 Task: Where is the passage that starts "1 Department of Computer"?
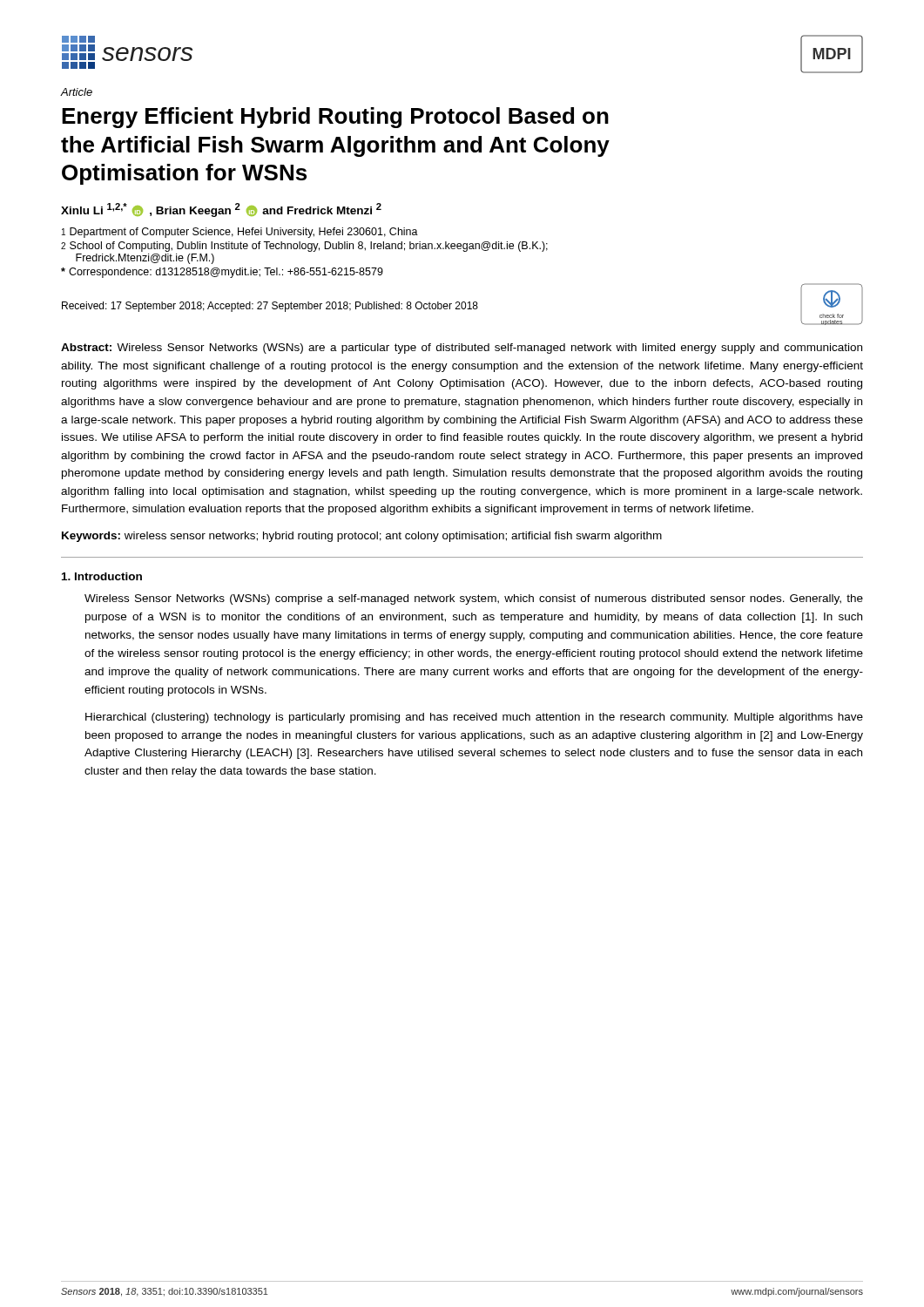point(239,232)
